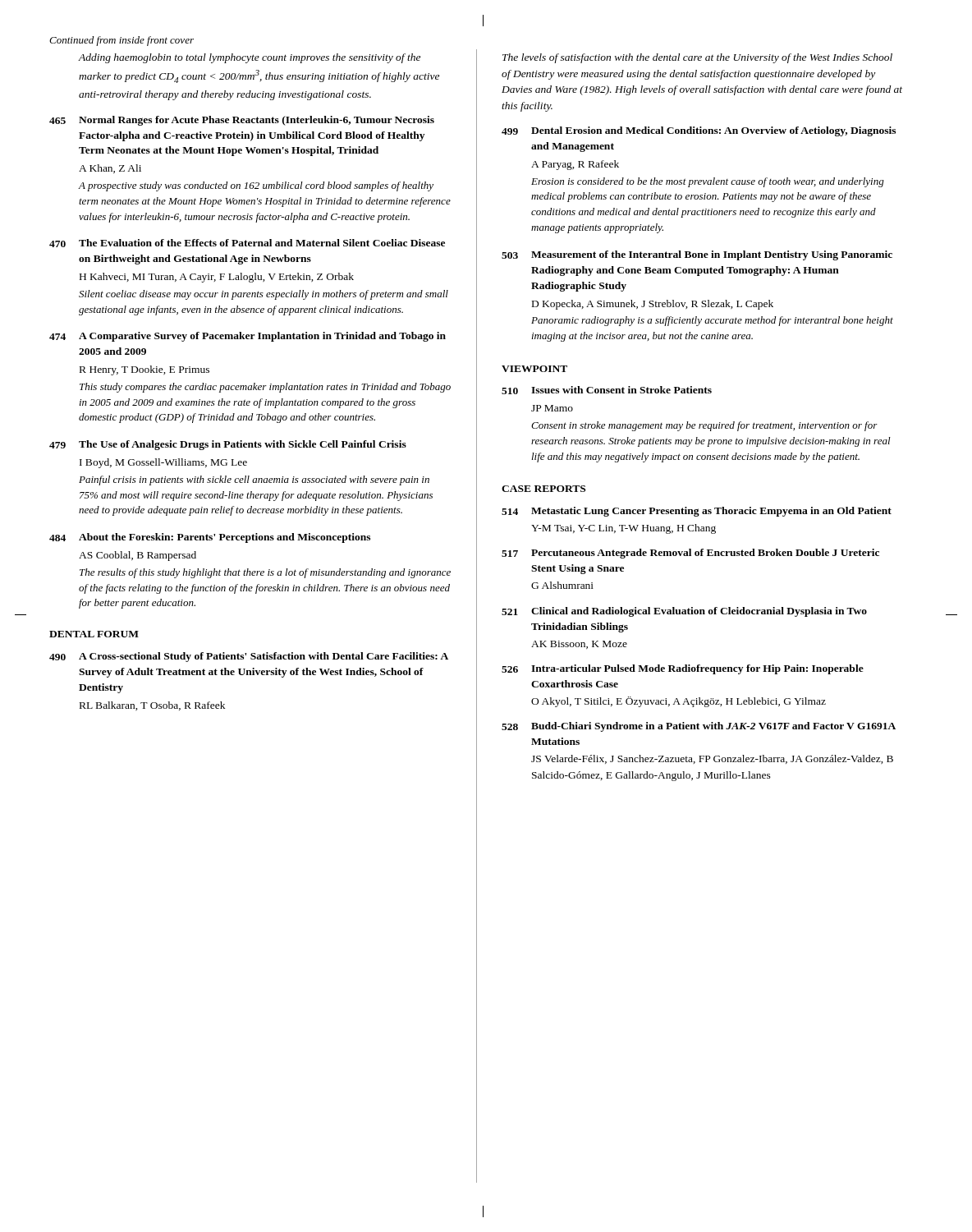Locate the text "DENTAL FORUM"
The width and height of the screenshot is (972, 1232).
pyautogui.click(x=94, y=634)
